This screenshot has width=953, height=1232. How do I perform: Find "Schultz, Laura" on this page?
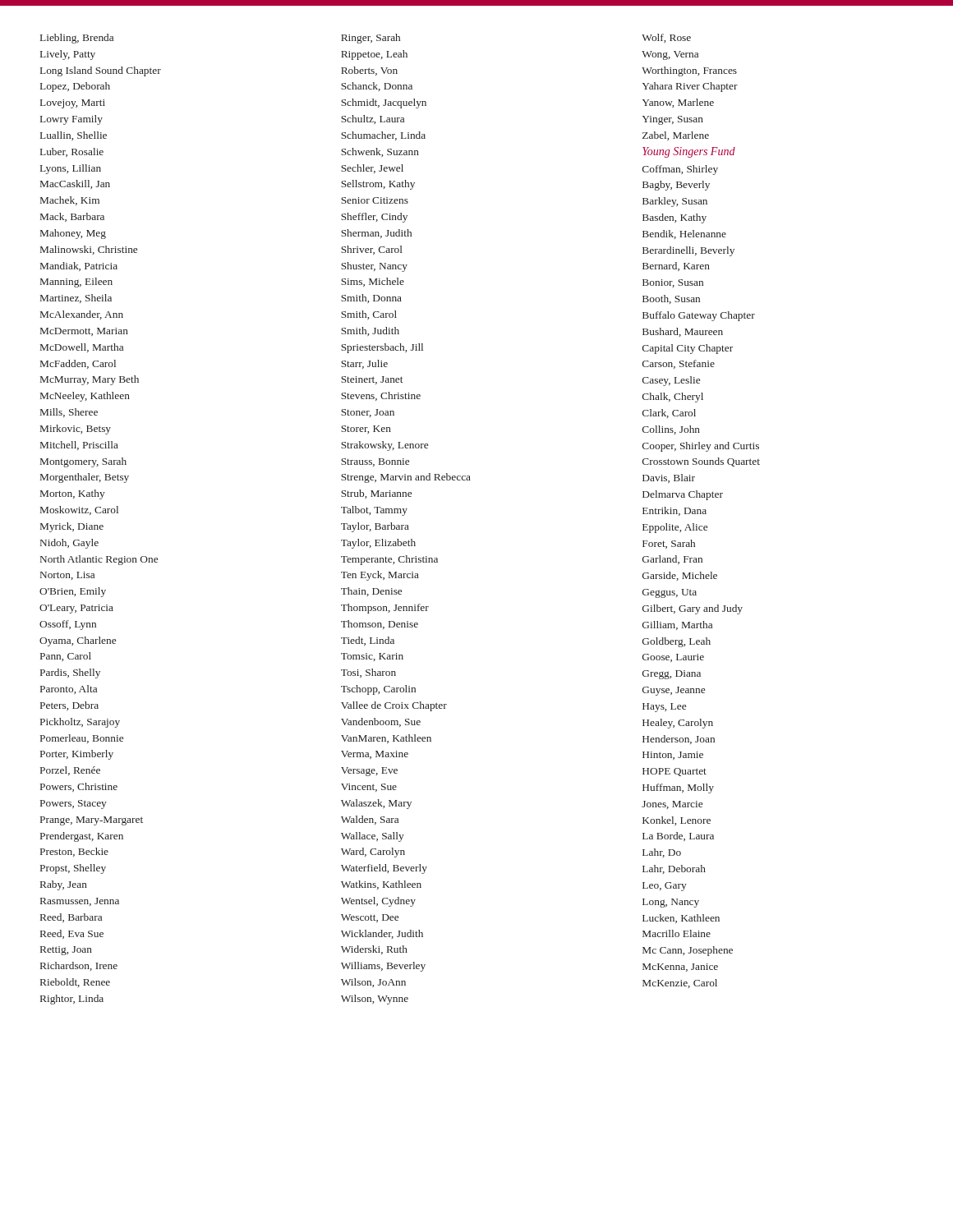point(373,120)
